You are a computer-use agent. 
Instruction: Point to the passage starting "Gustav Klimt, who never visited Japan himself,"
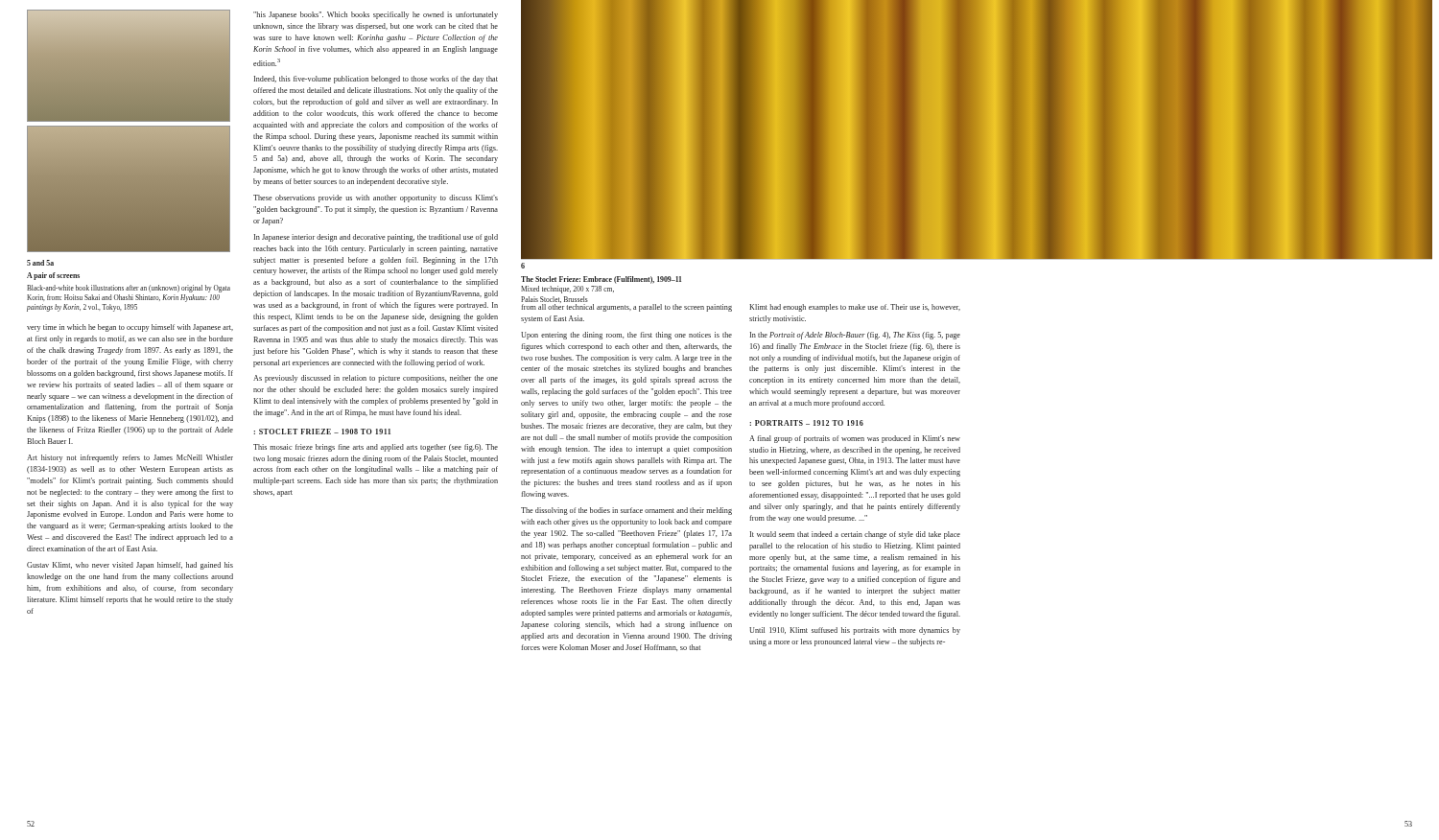pyautogui.click(x=130, y=589)
